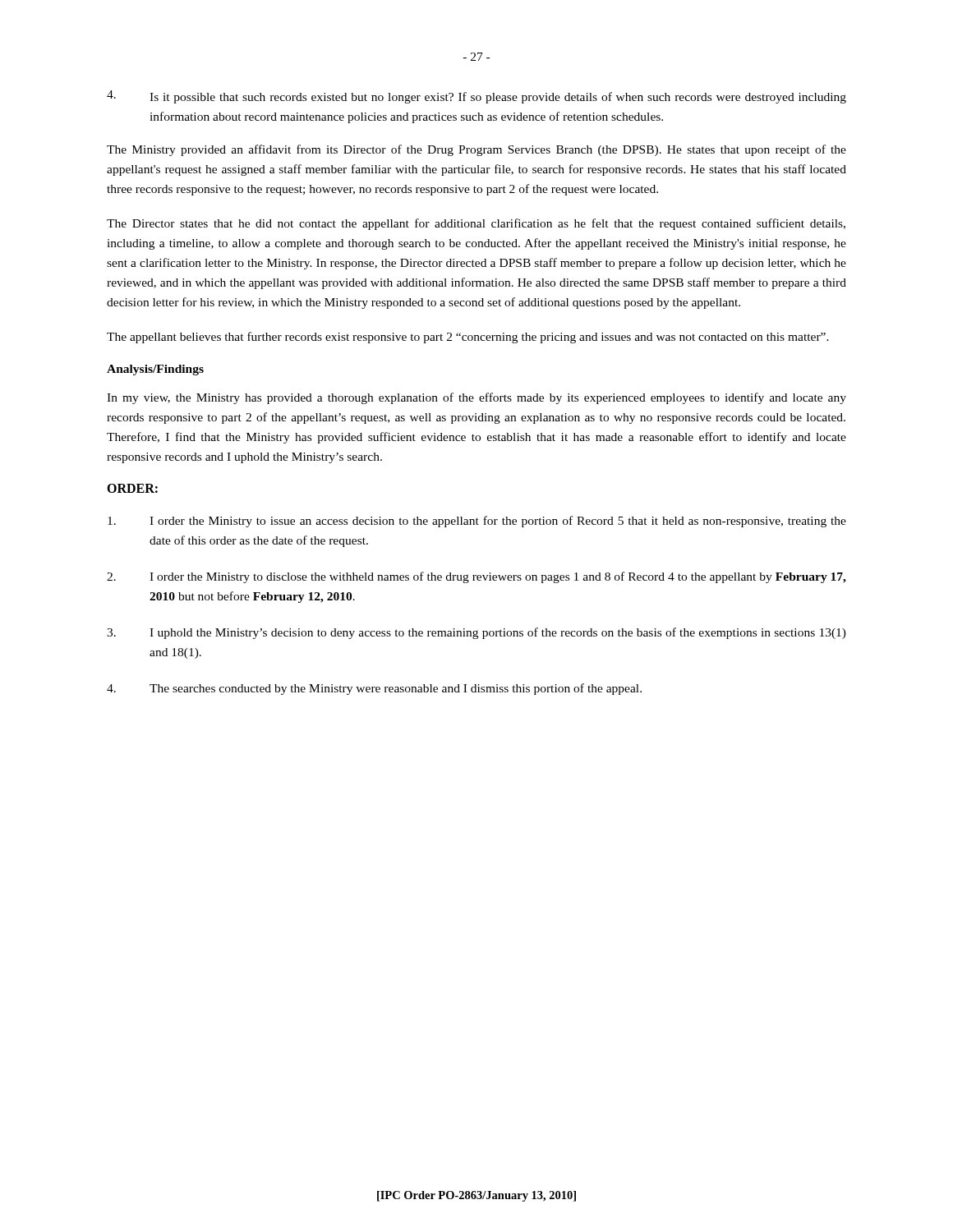Viewport: 953px width, 1232px height.
Task: Find the block on this page that starts "2. I order the"
Action: point(476,587)
